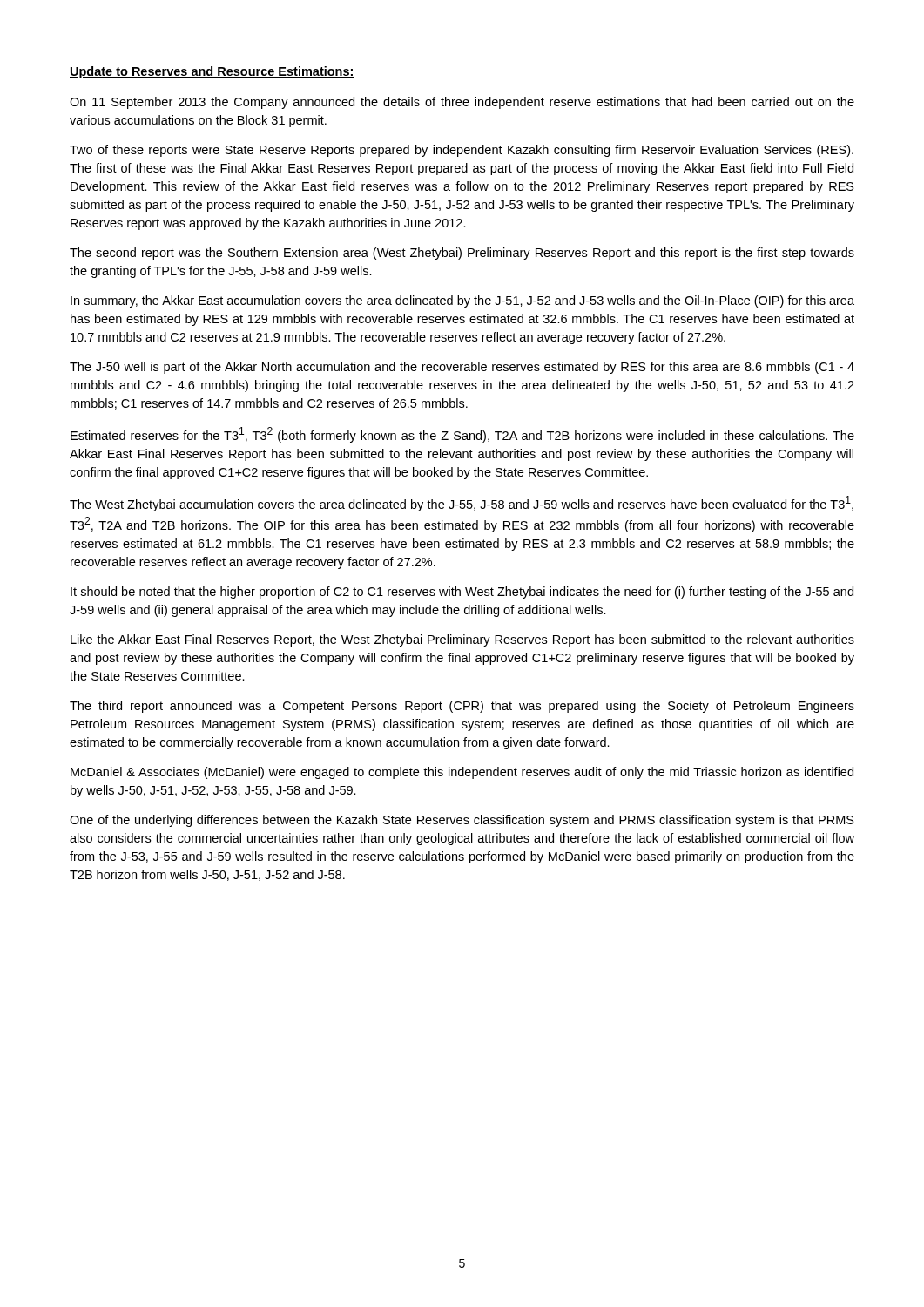Point to the block beginning "The West Zhetybai accumulation covers the"

[462, 531]
